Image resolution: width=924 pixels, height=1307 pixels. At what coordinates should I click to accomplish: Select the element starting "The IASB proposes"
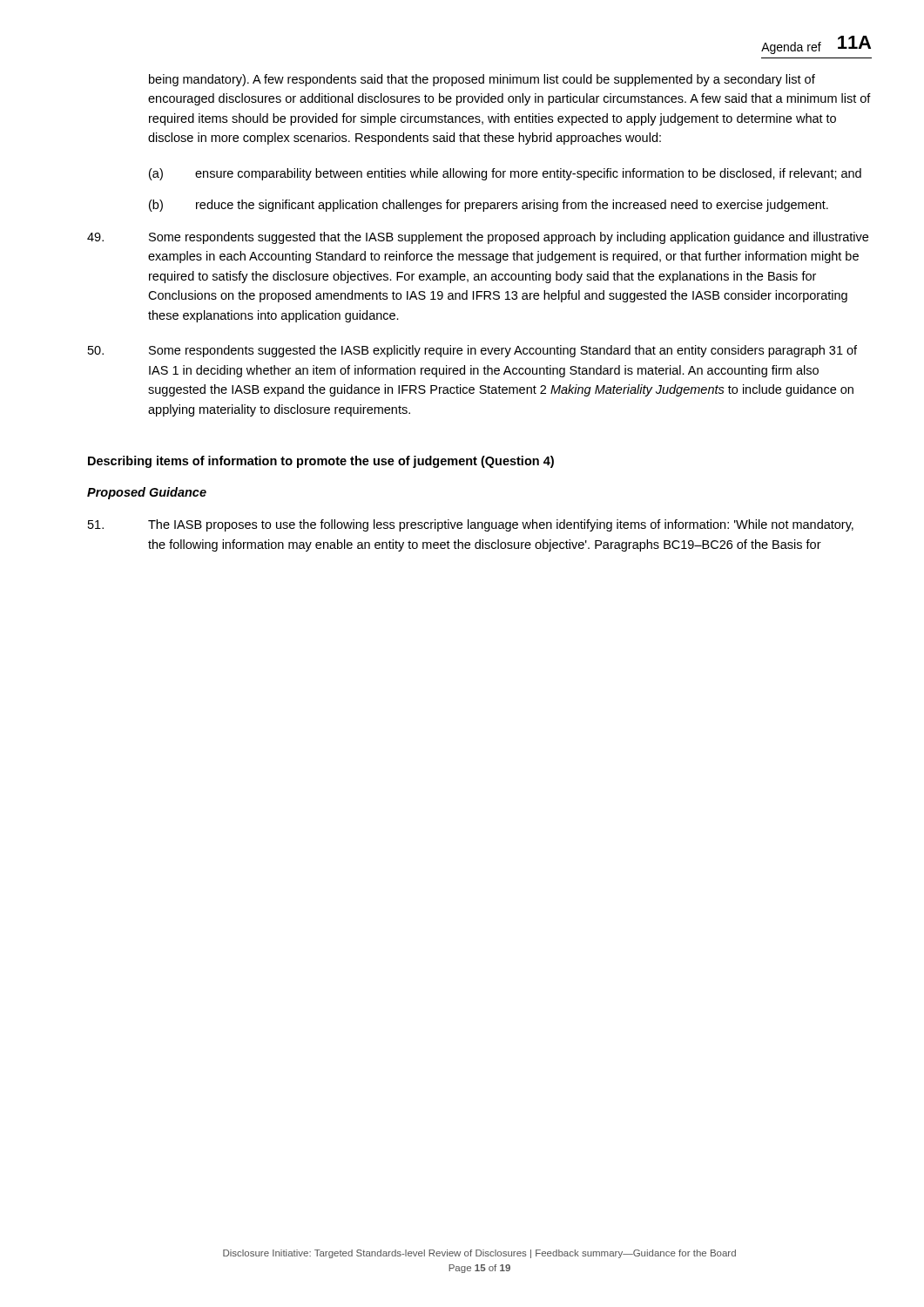pyautogui.click(x=479, y=535)
